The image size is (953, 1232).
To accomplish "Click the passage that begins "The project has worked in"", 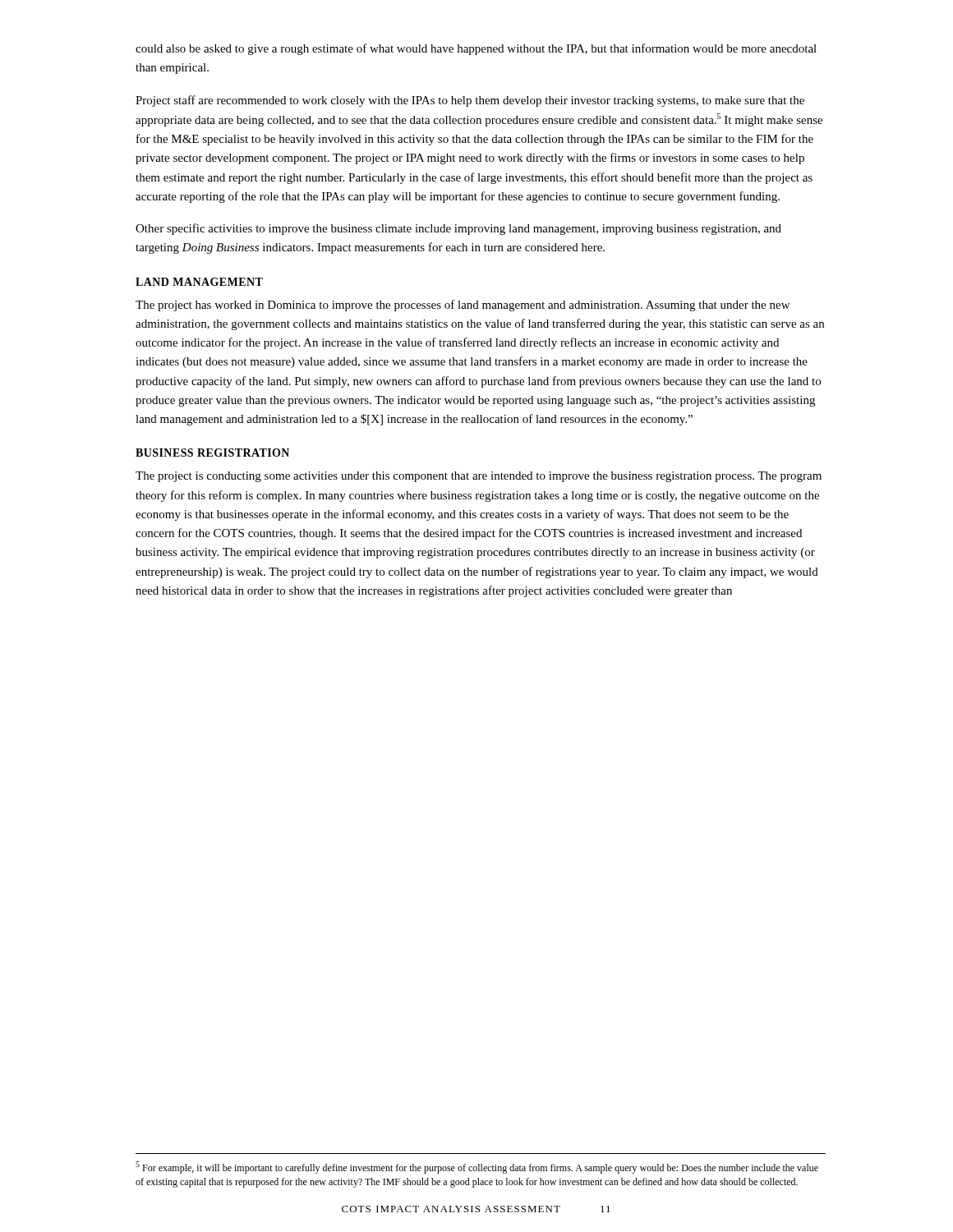I will tap(480, 362).
